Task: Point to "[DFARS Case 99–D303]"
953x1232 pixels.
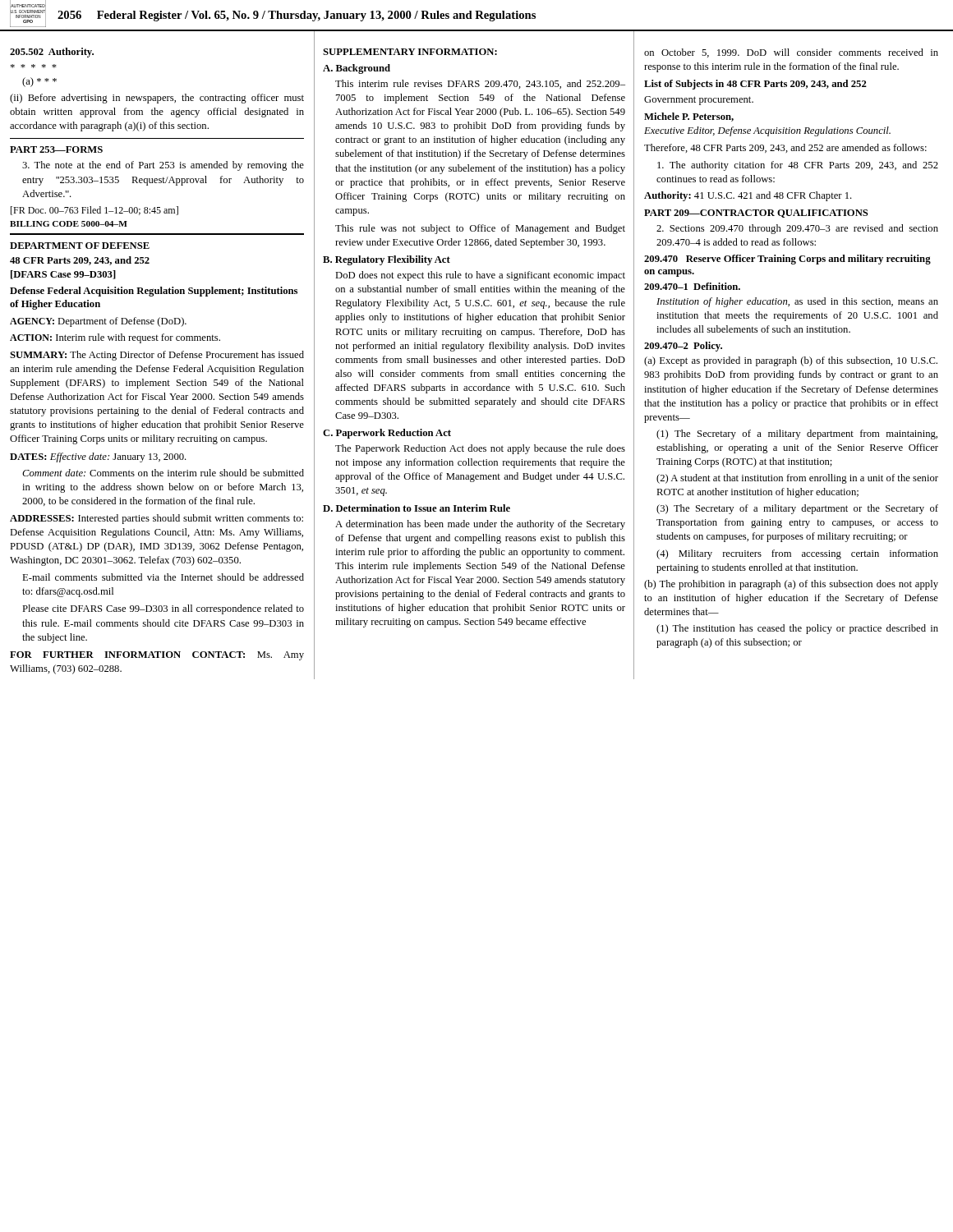Action: (63, 274)
